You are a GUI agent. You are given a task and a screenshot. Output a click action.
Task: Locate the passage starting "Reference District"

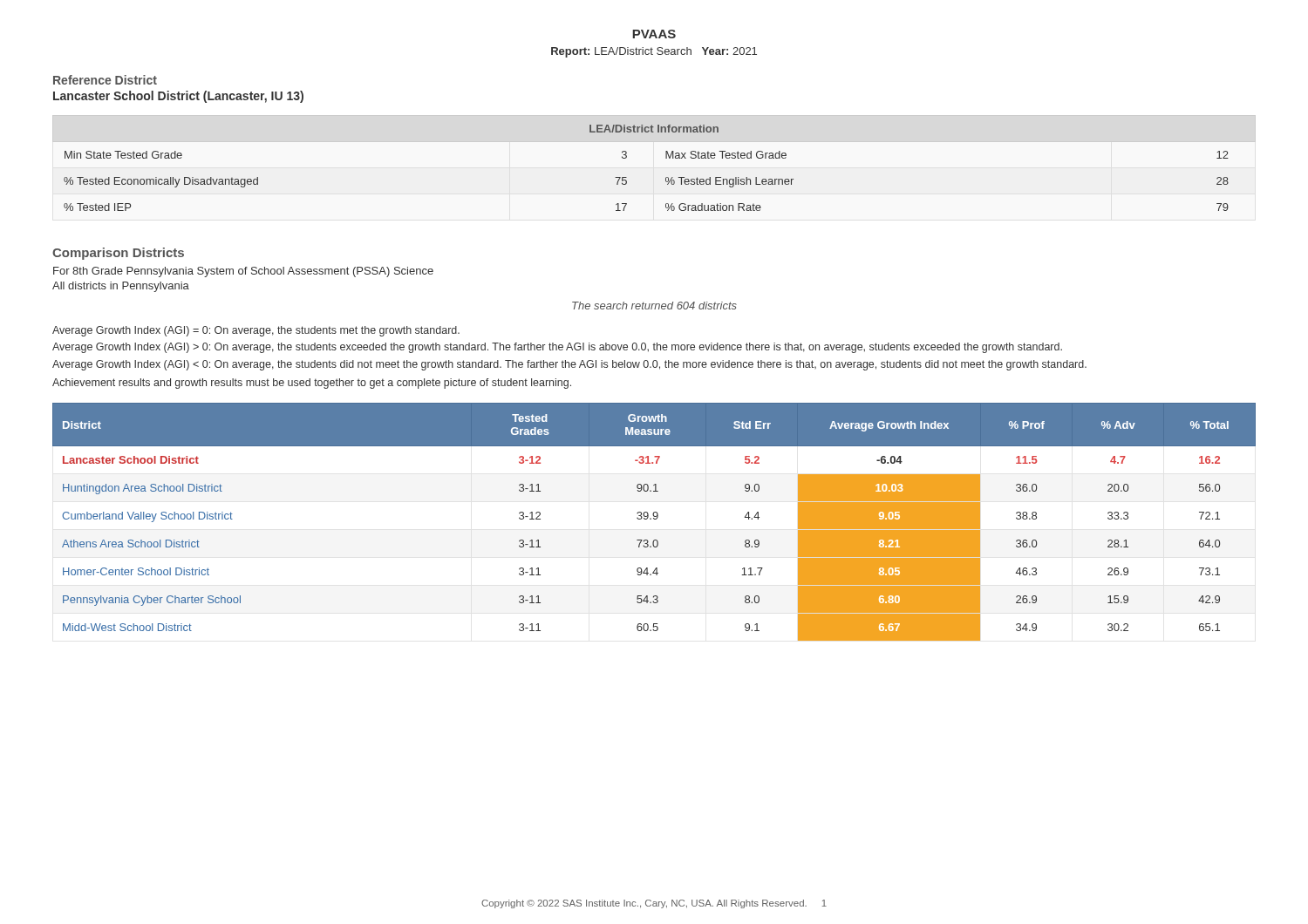pos(105,80)
